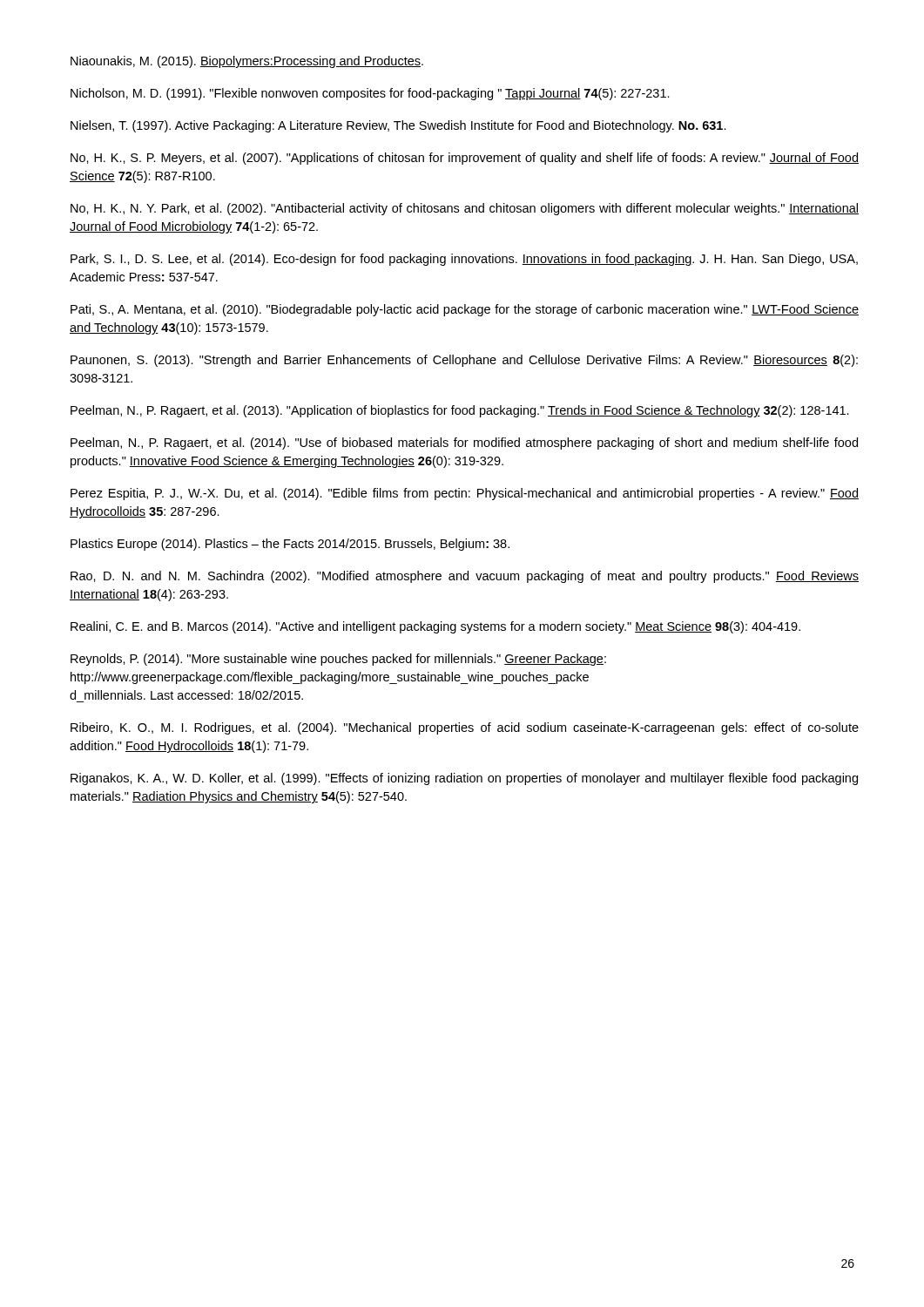Locate the text starting "Ribeiro, K. O., M. I."
The width and height of the screenshot is (924, 1307).
click(x=464, y=737)
